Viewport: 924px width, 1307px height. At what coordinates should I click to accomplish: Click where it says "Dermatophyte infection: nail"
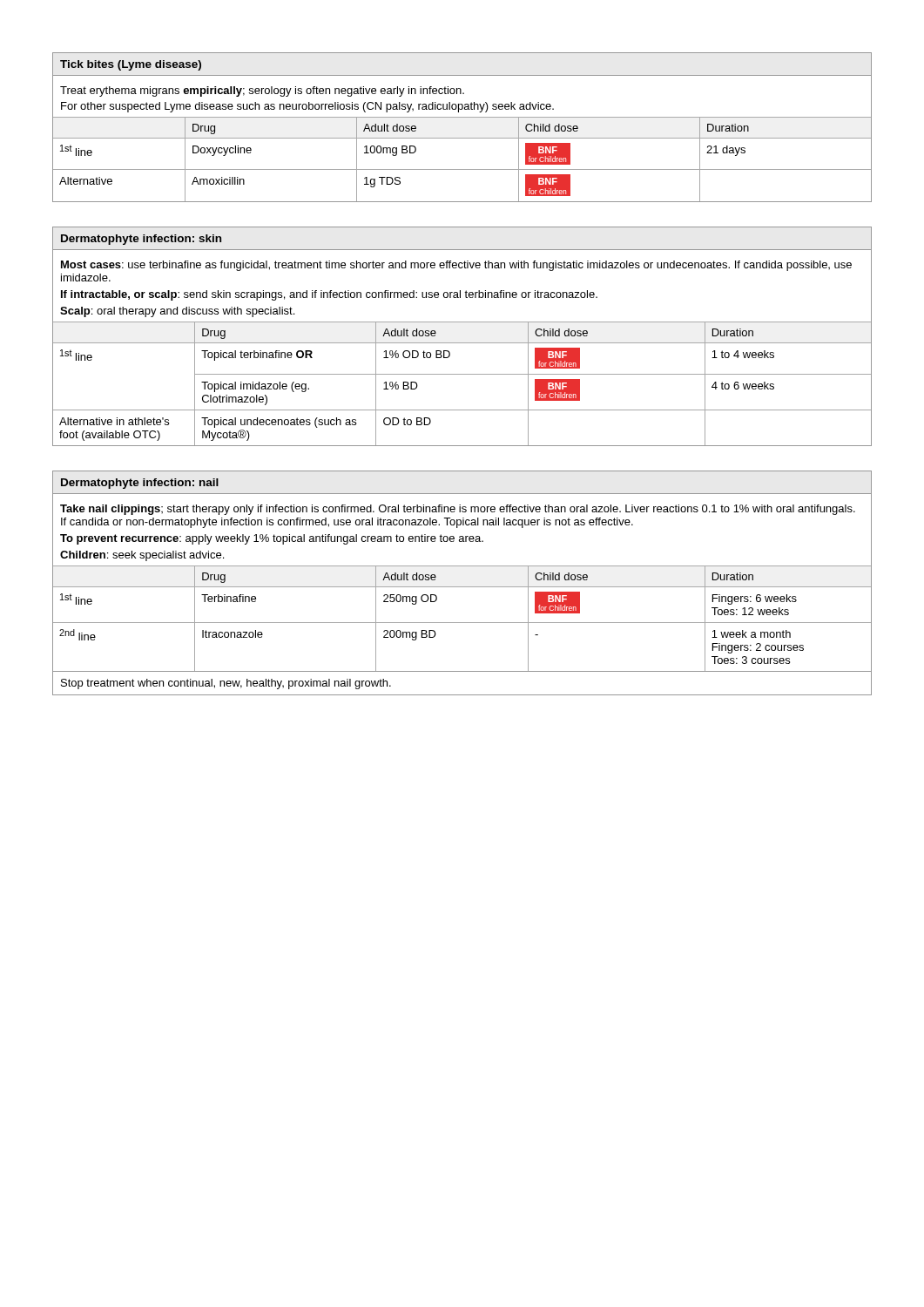click(x=139, y=482)
